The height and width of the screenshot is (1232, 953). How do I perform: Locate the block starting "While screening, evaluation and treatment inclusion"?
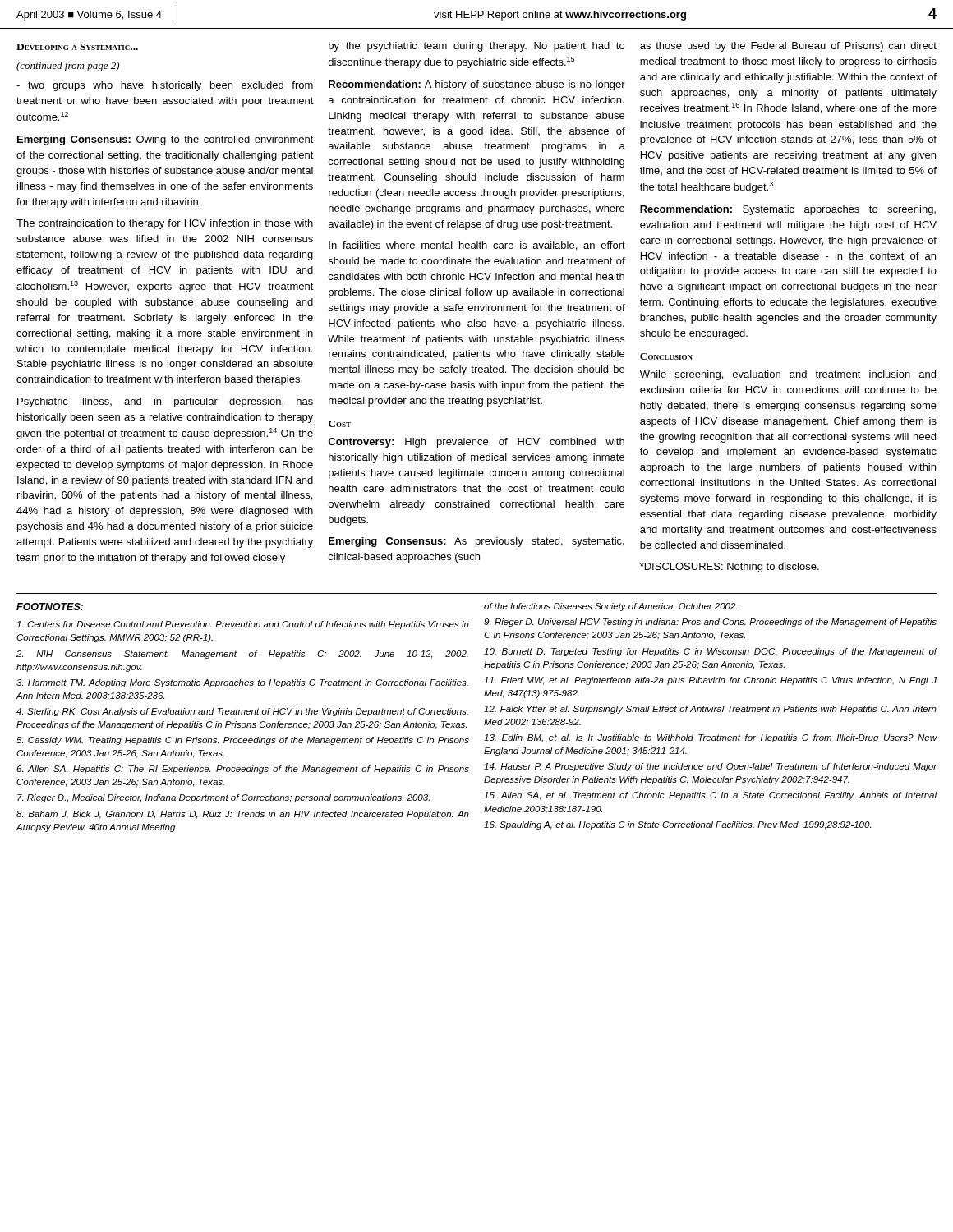click(x=788, y=460)
